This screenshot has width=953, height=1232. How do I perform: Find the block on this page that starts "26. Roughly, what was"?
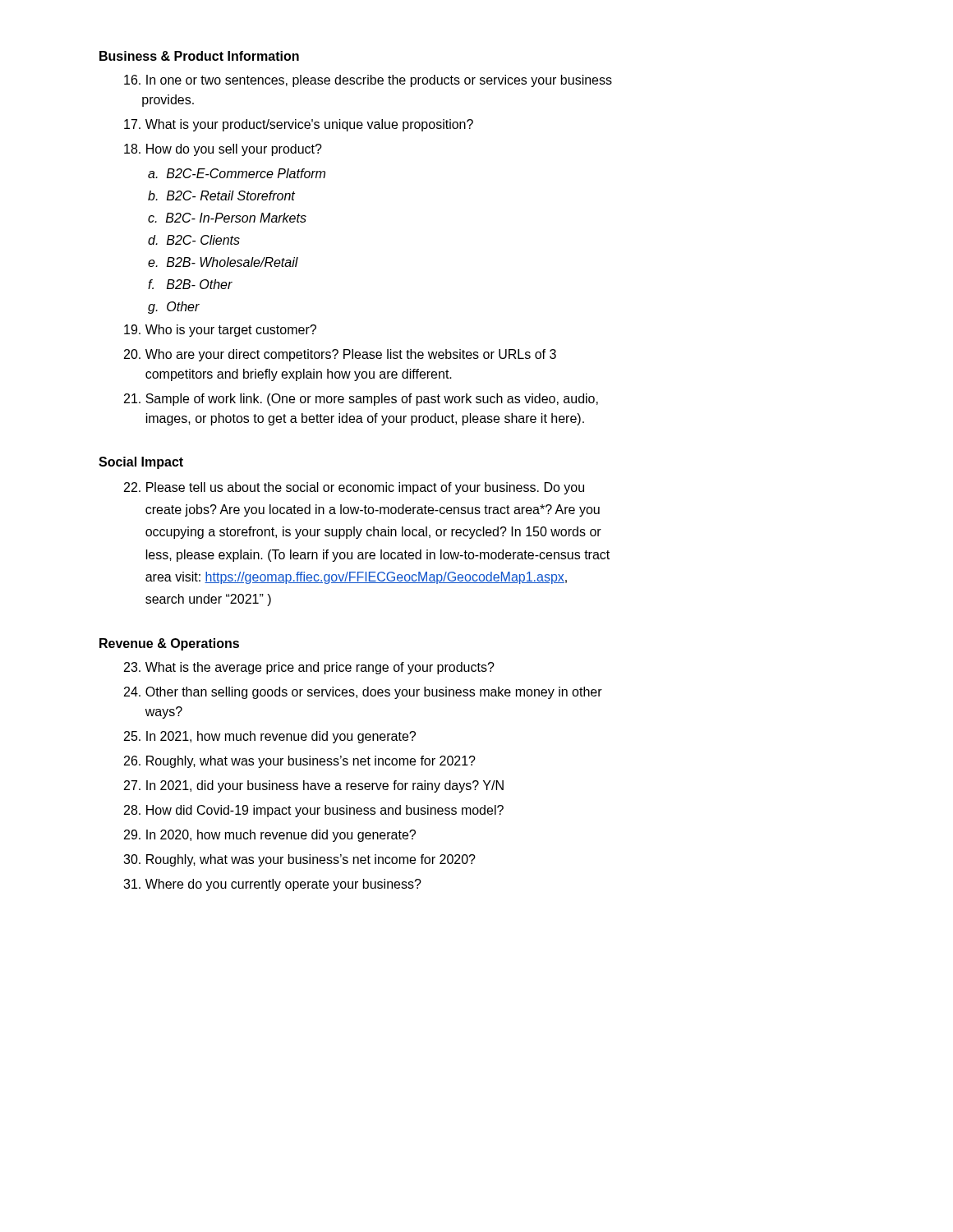pos(299,761)
